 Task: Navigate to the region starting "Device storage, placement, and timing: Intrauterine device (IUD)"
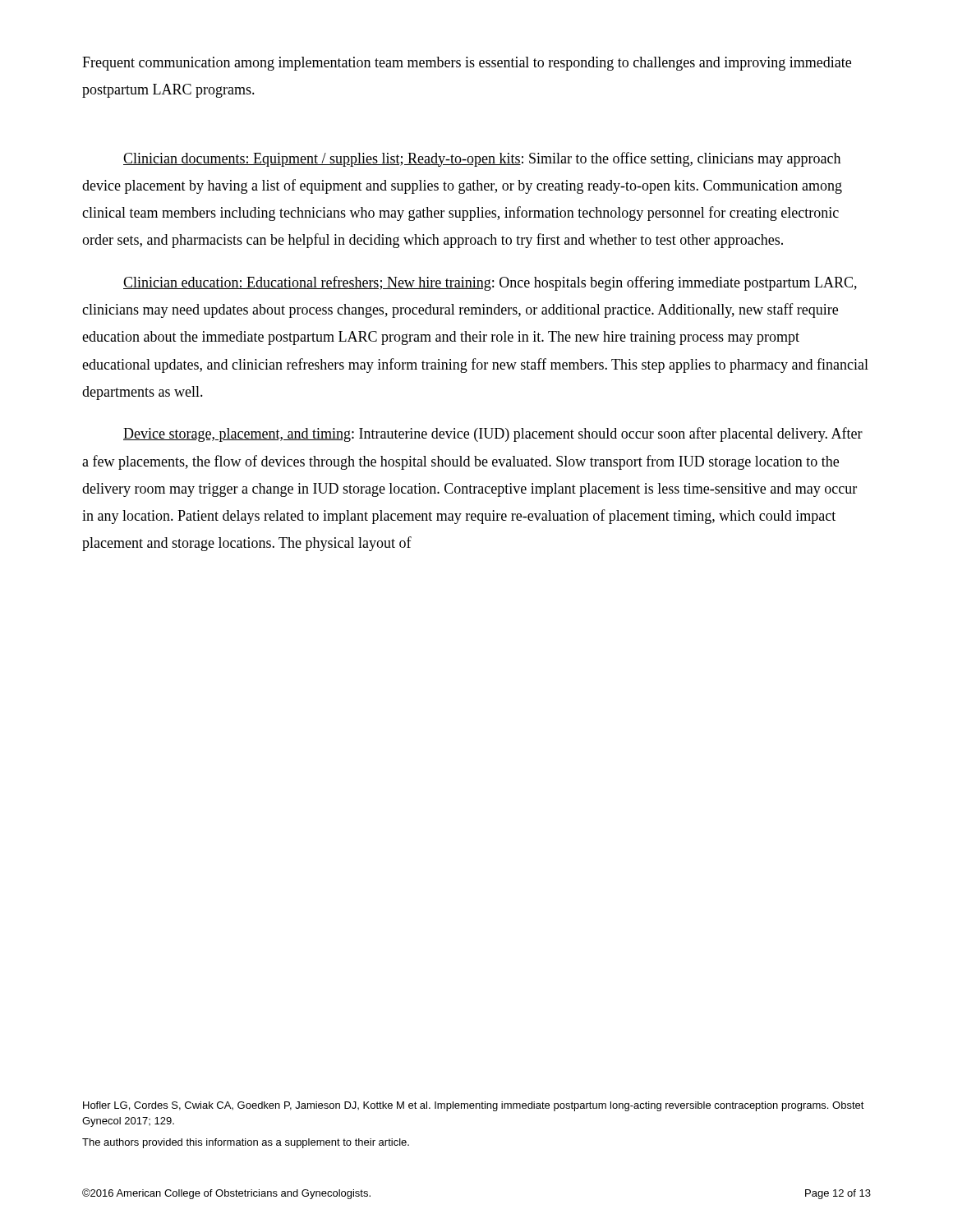(472, 489)
